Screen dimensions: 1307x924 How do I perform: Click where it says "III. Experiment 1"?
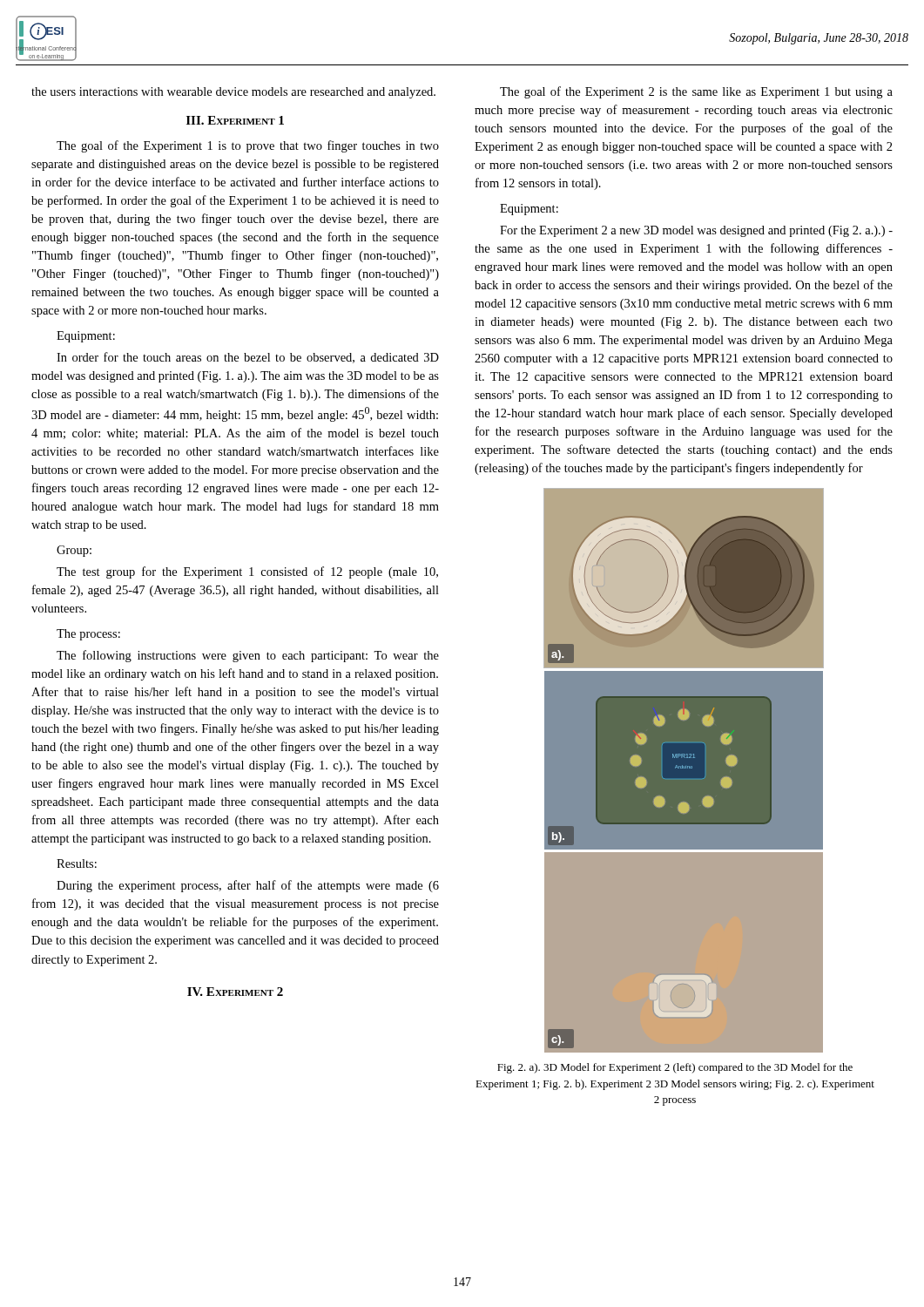tap(235, 120)
